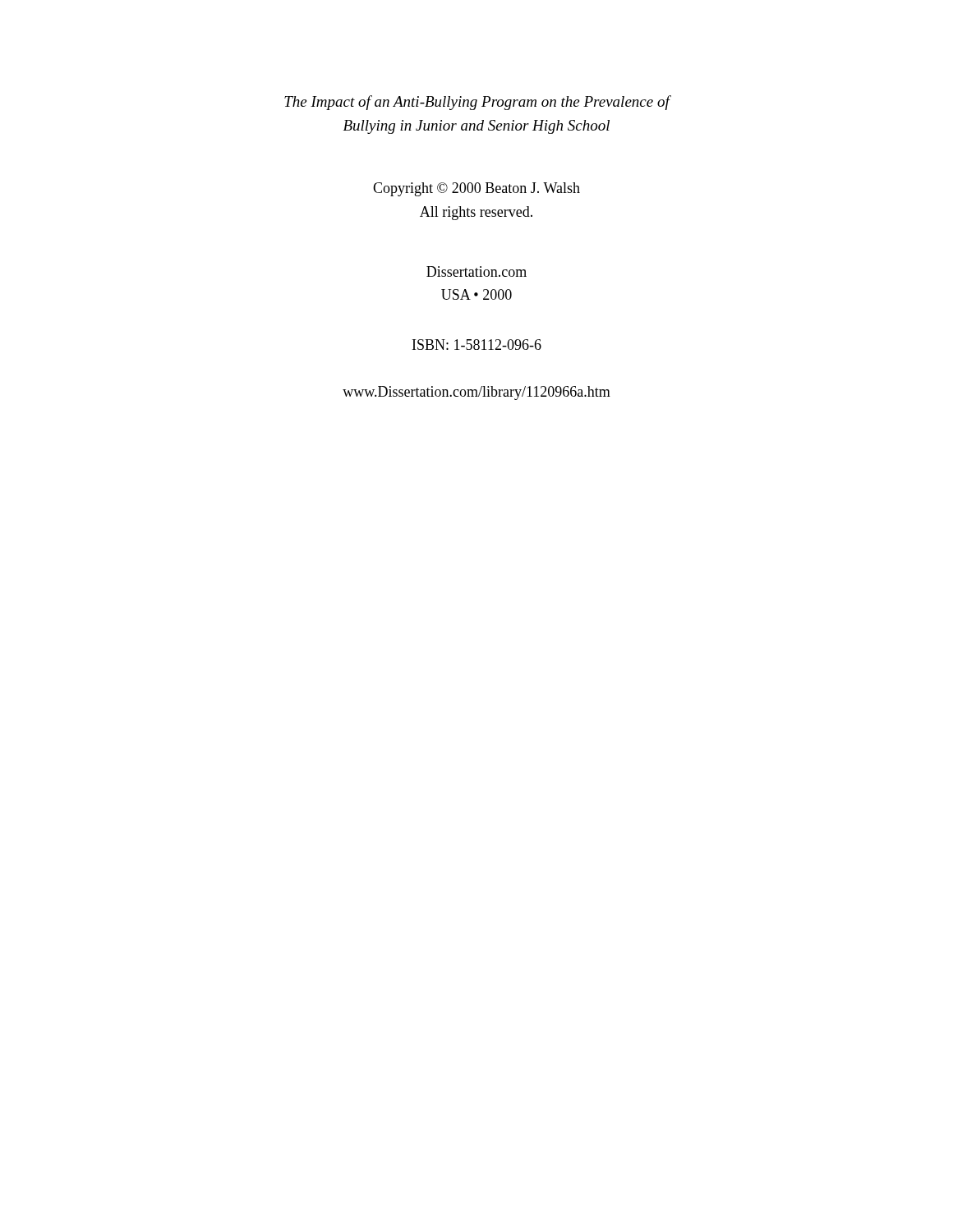Viewport: 953px width, 1232px height.
Task: Select the text block starting "Dissertation.com USA • 2000"
Action: 476,283
